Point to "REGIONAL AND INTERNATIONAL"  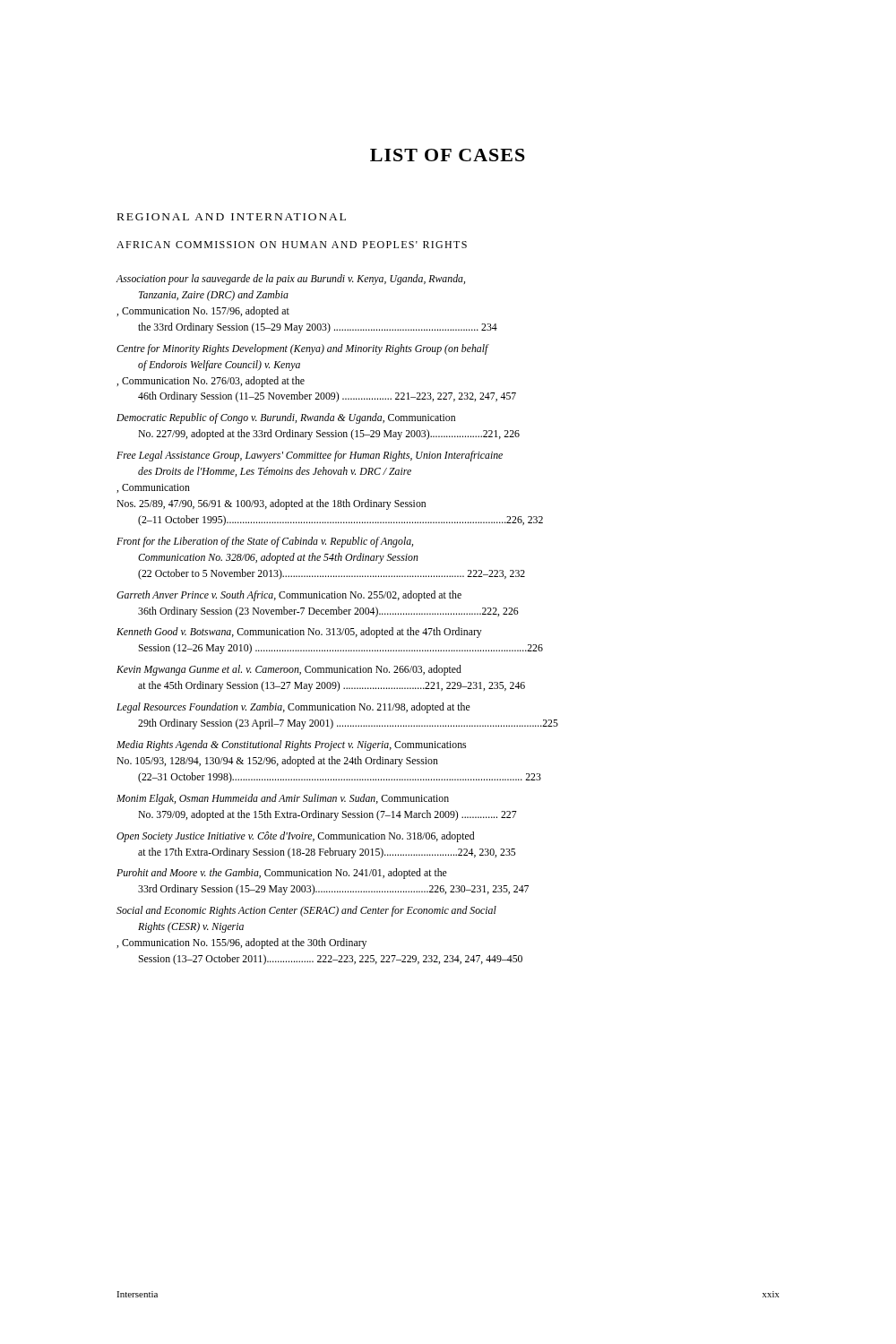pyautogui.click(x=232, y=216)
